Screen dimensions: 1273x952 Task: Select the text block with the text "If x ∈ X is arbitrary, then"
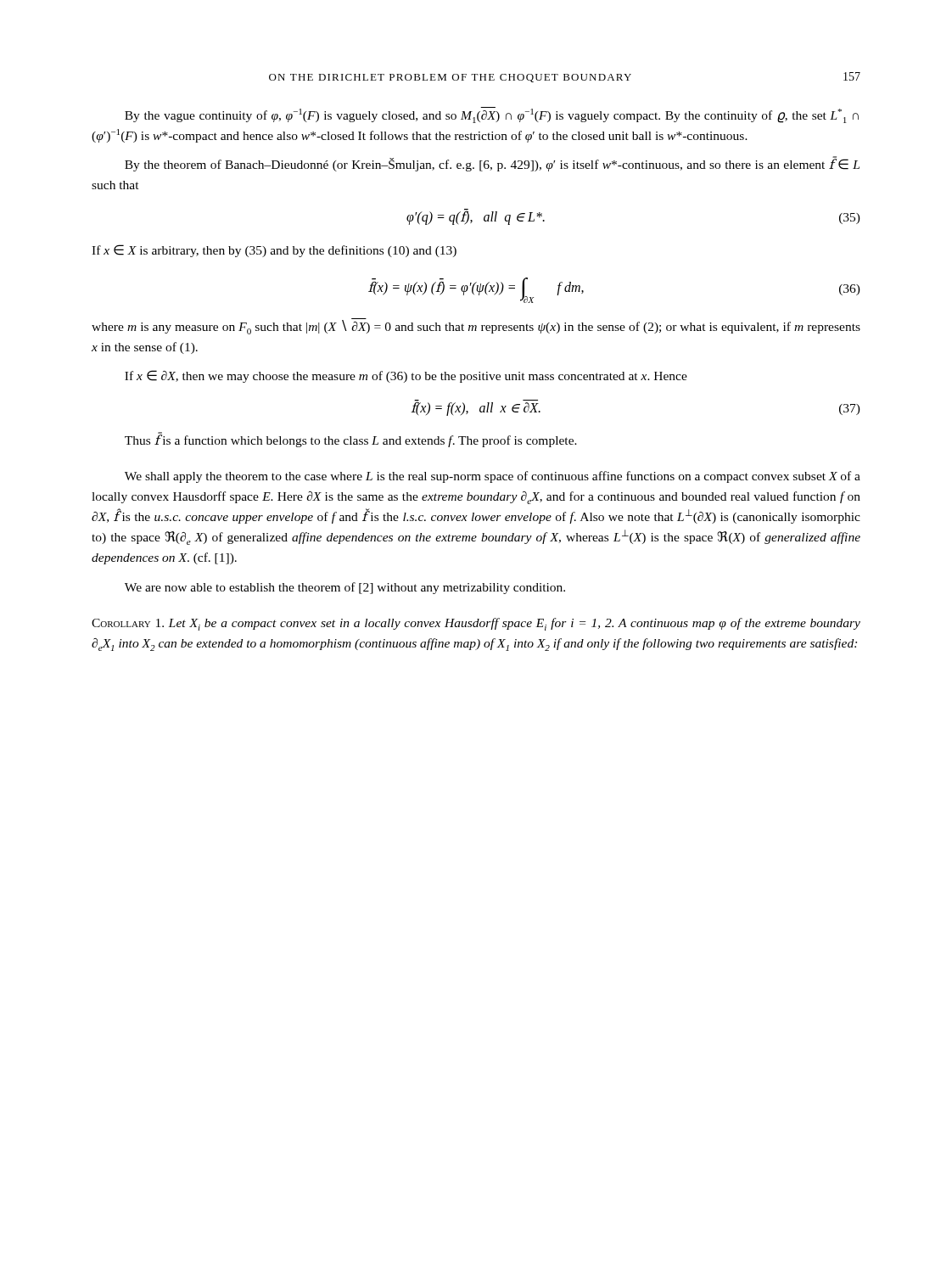[274, 251]
